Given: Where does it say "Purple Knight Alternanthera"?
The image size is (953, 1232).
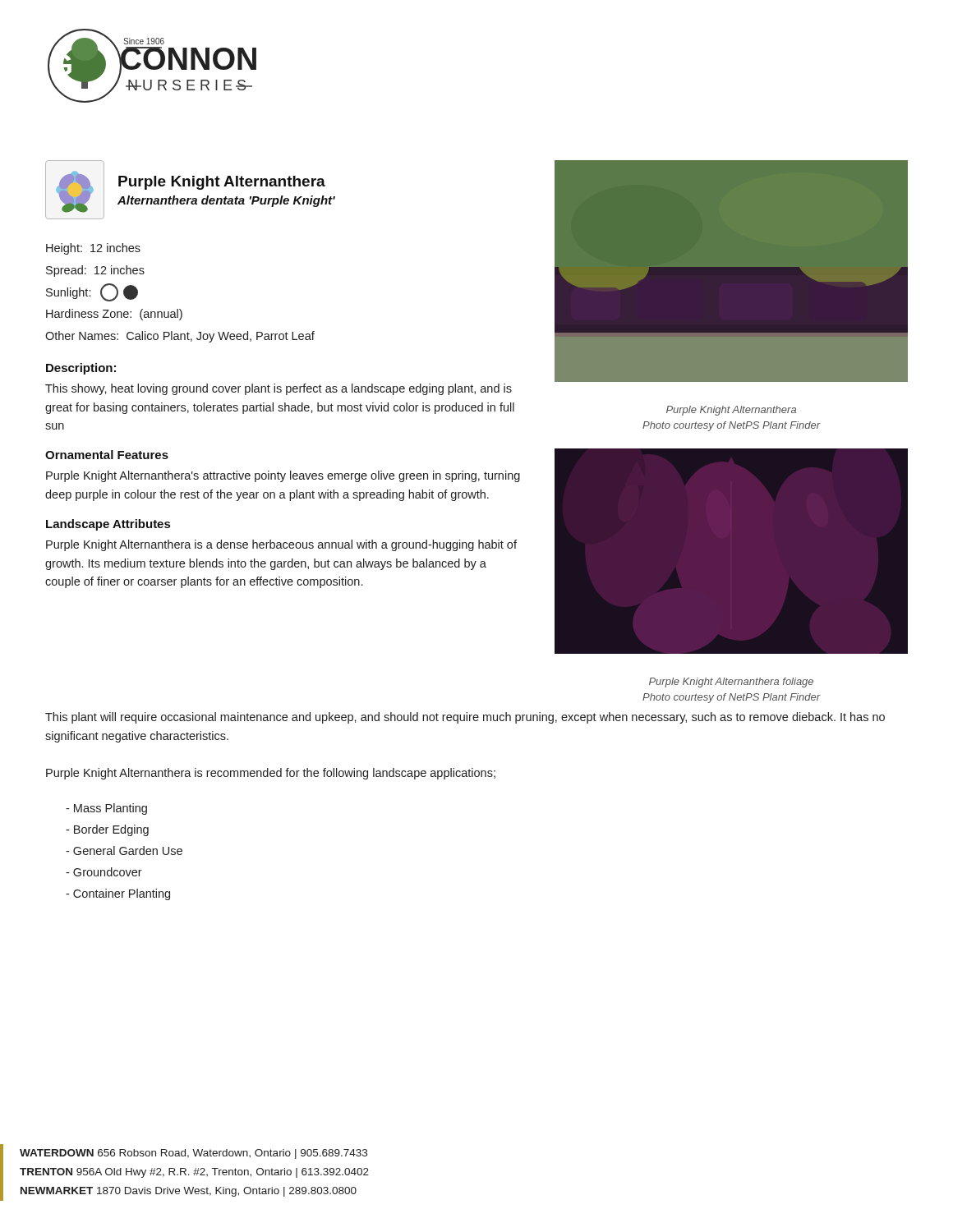Looking at the screenshot, I should (x=221, y=181).
